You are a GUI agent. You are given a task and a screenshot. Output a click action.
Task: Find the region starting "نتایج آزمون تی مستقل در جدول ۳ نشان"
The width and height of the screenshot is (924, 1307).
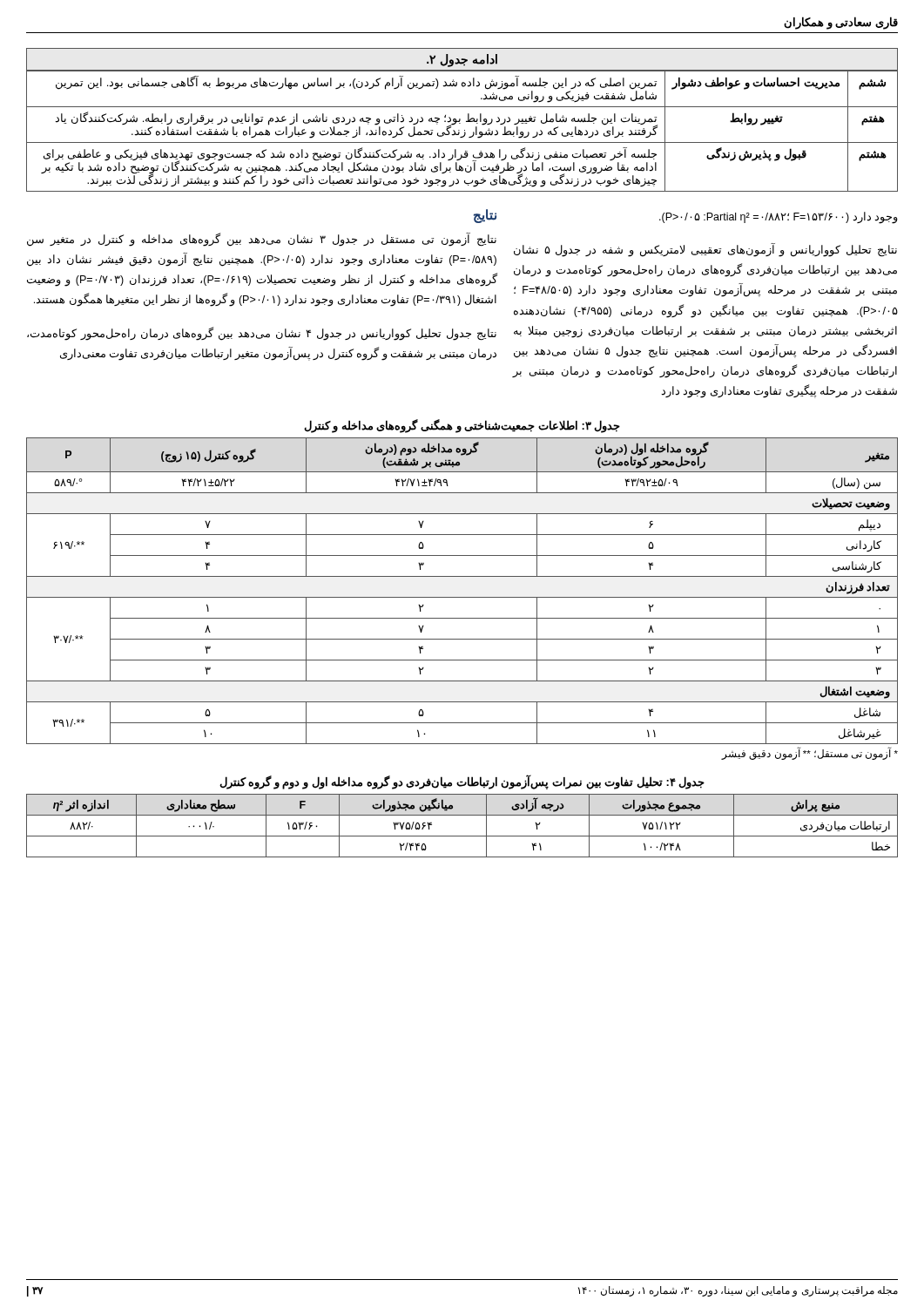click(262, 270)
